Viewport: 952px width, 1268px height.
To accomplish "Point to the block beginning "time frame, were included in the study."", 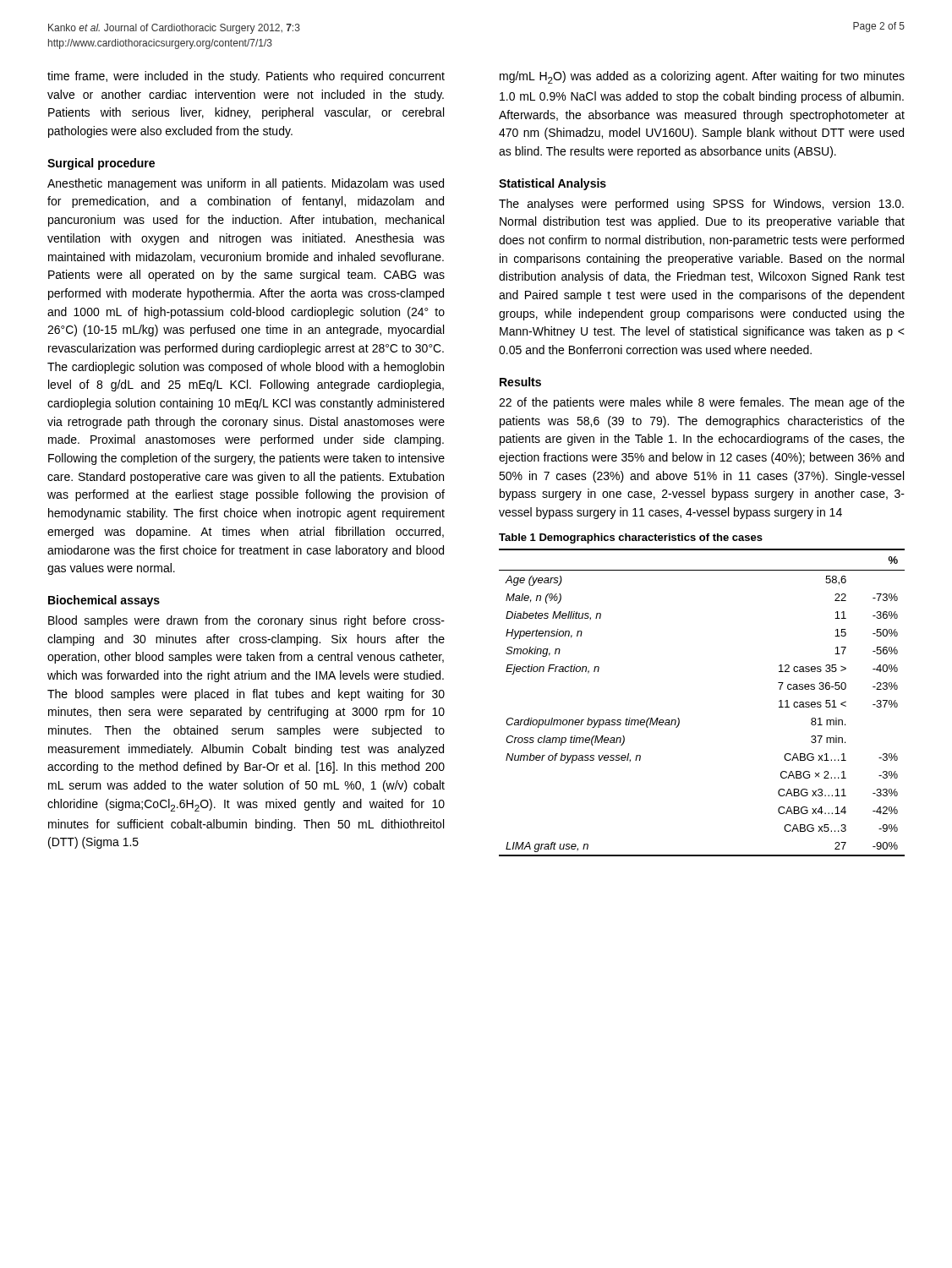I will click(246, 104).
